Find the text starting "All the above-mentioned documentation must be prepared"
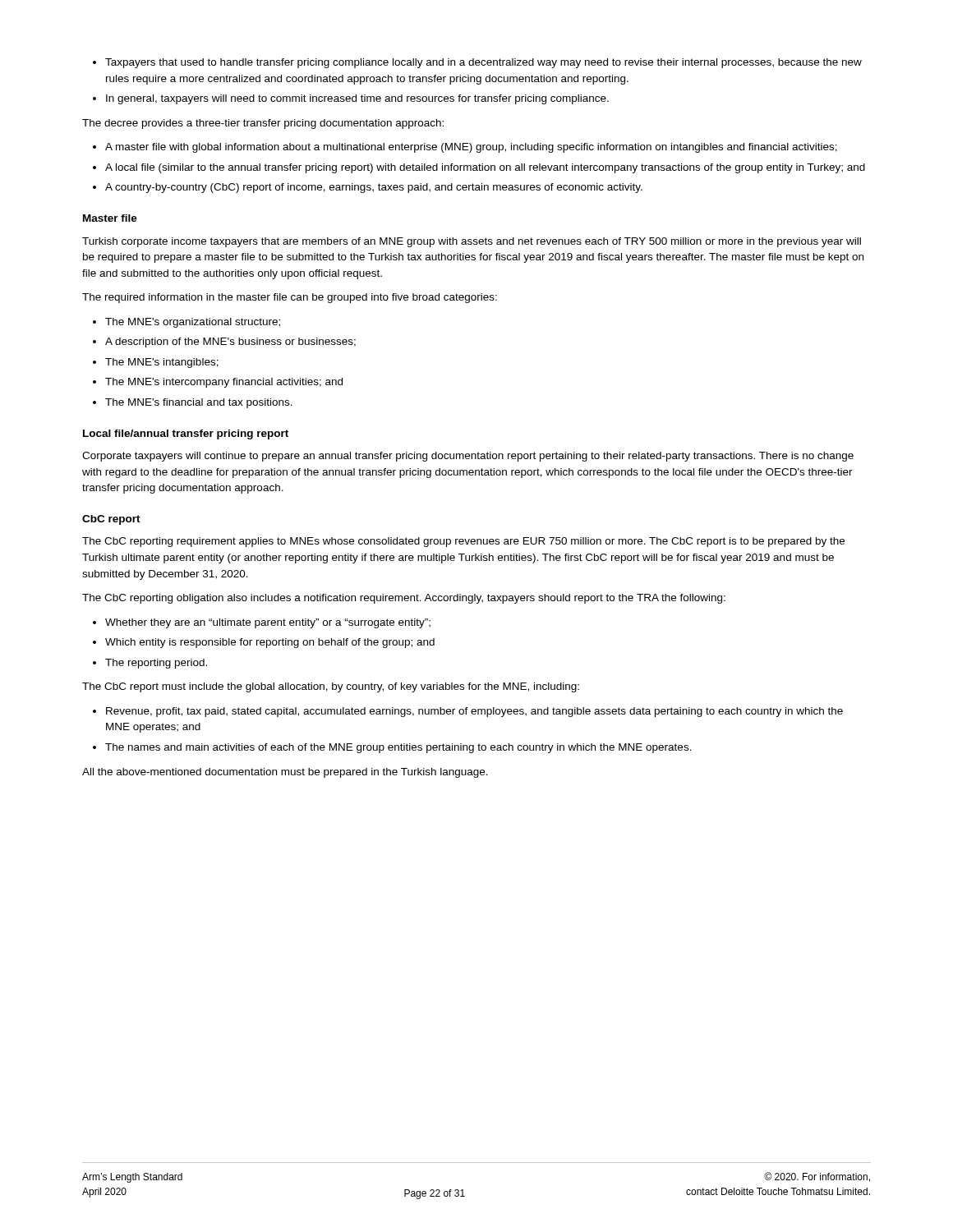 click(x=476, y=772)
